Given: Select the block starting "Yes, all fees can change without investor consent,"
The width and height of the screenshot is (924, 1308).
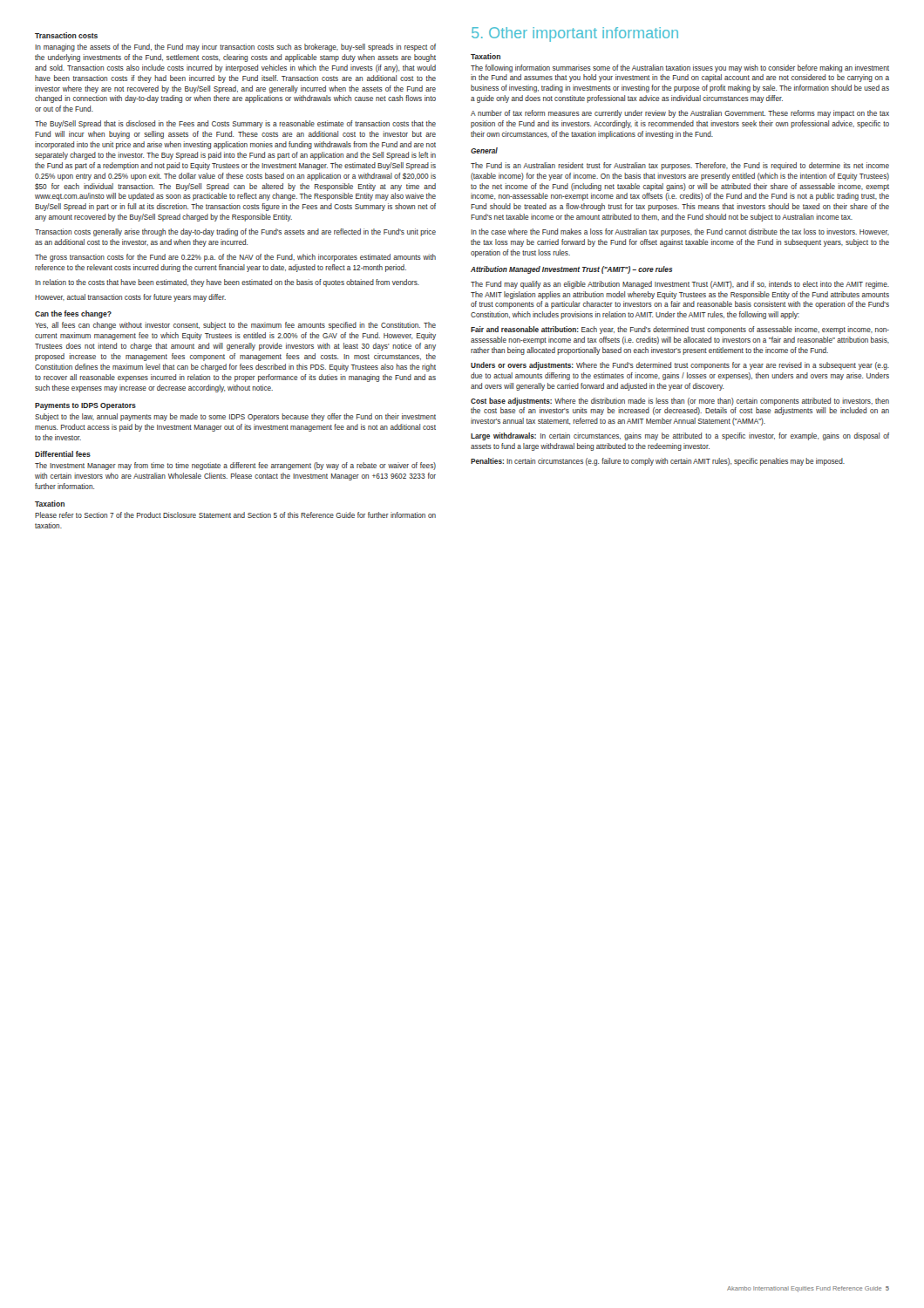Looking at the screenshot, I should (x=235, y=358).
